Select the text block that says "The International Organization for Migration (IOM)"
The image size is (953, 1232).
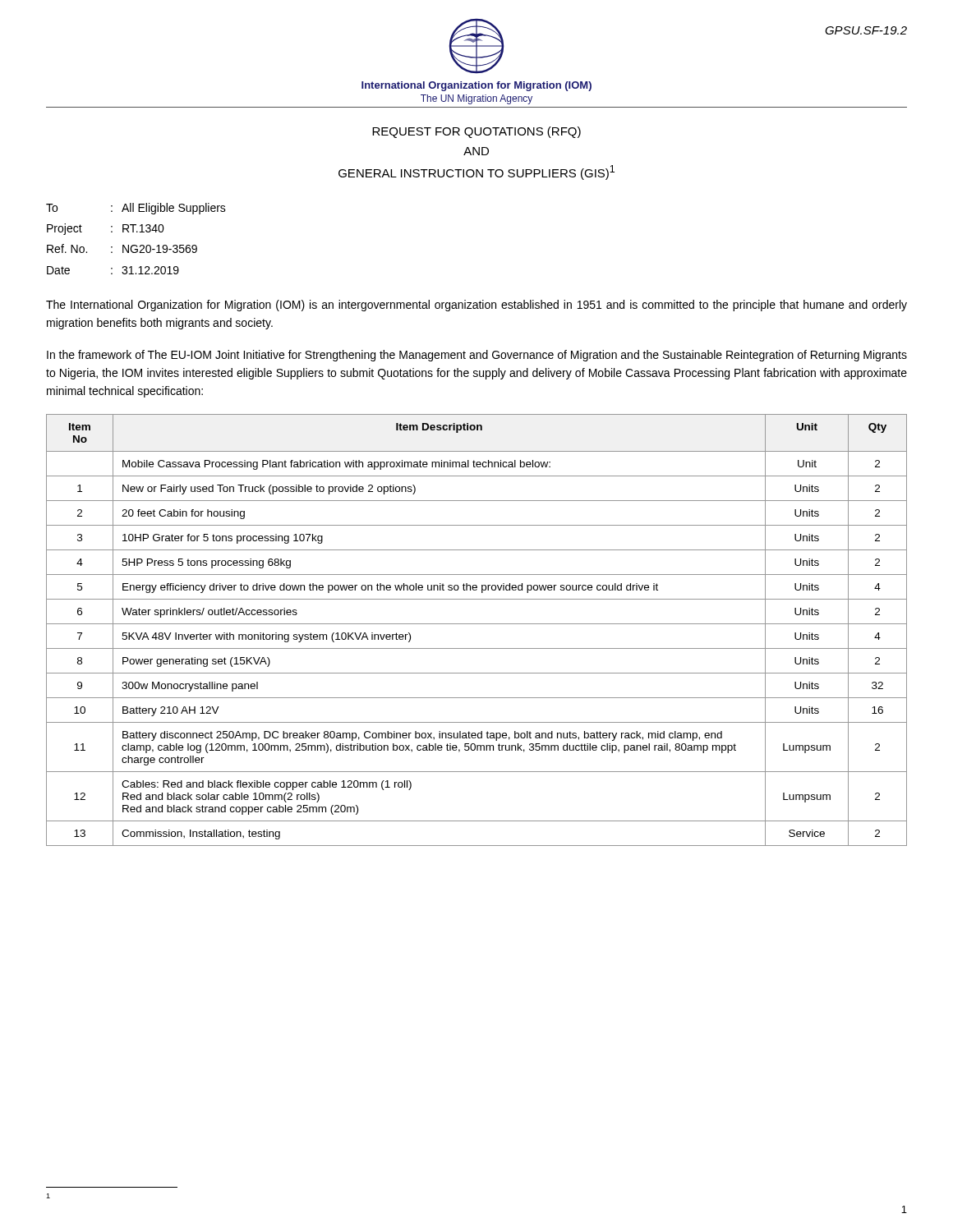(476, 314)
